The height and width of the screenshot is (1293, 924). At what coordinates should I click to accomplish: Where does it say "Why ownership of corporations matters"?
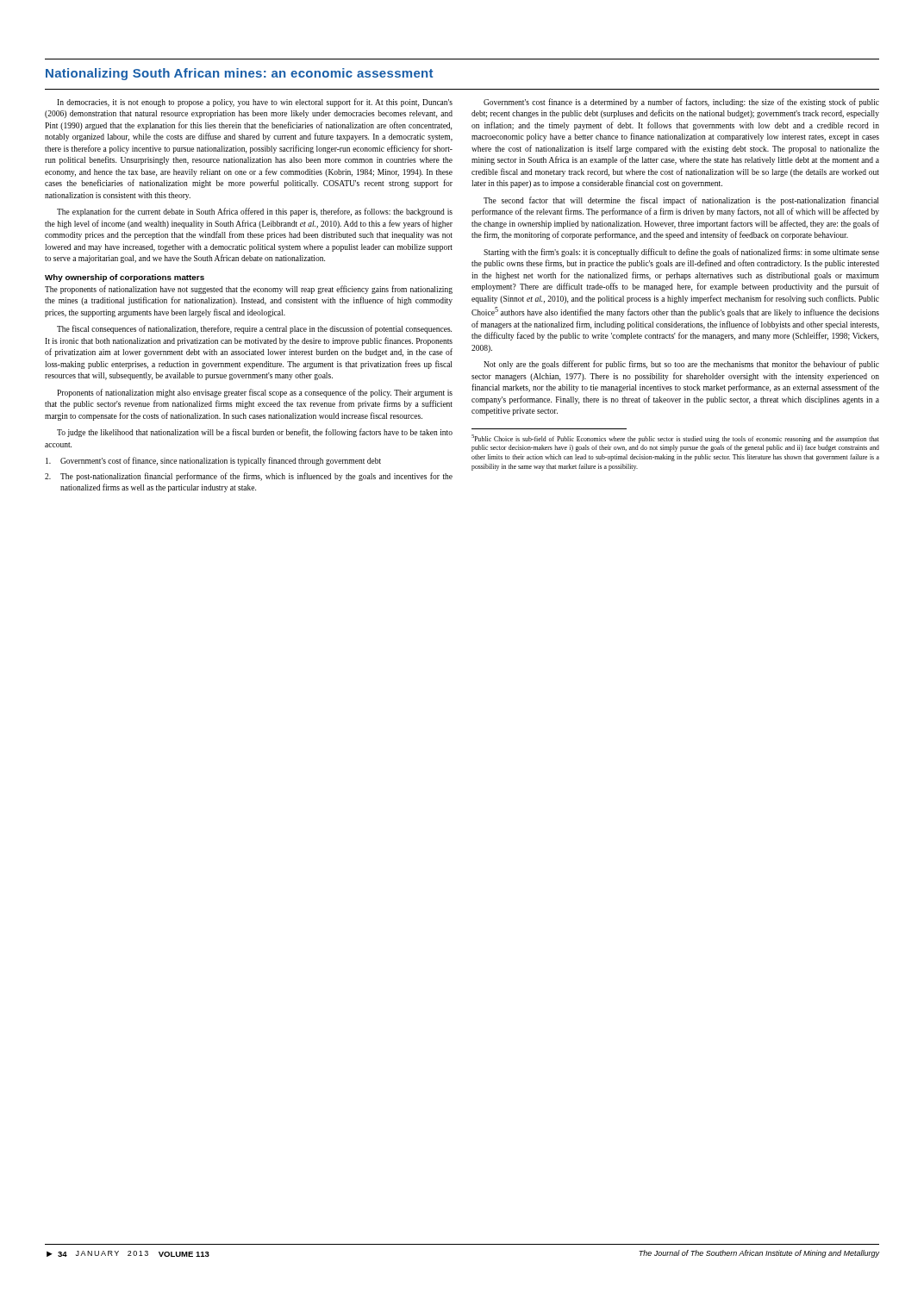click(x=125, y=277)
